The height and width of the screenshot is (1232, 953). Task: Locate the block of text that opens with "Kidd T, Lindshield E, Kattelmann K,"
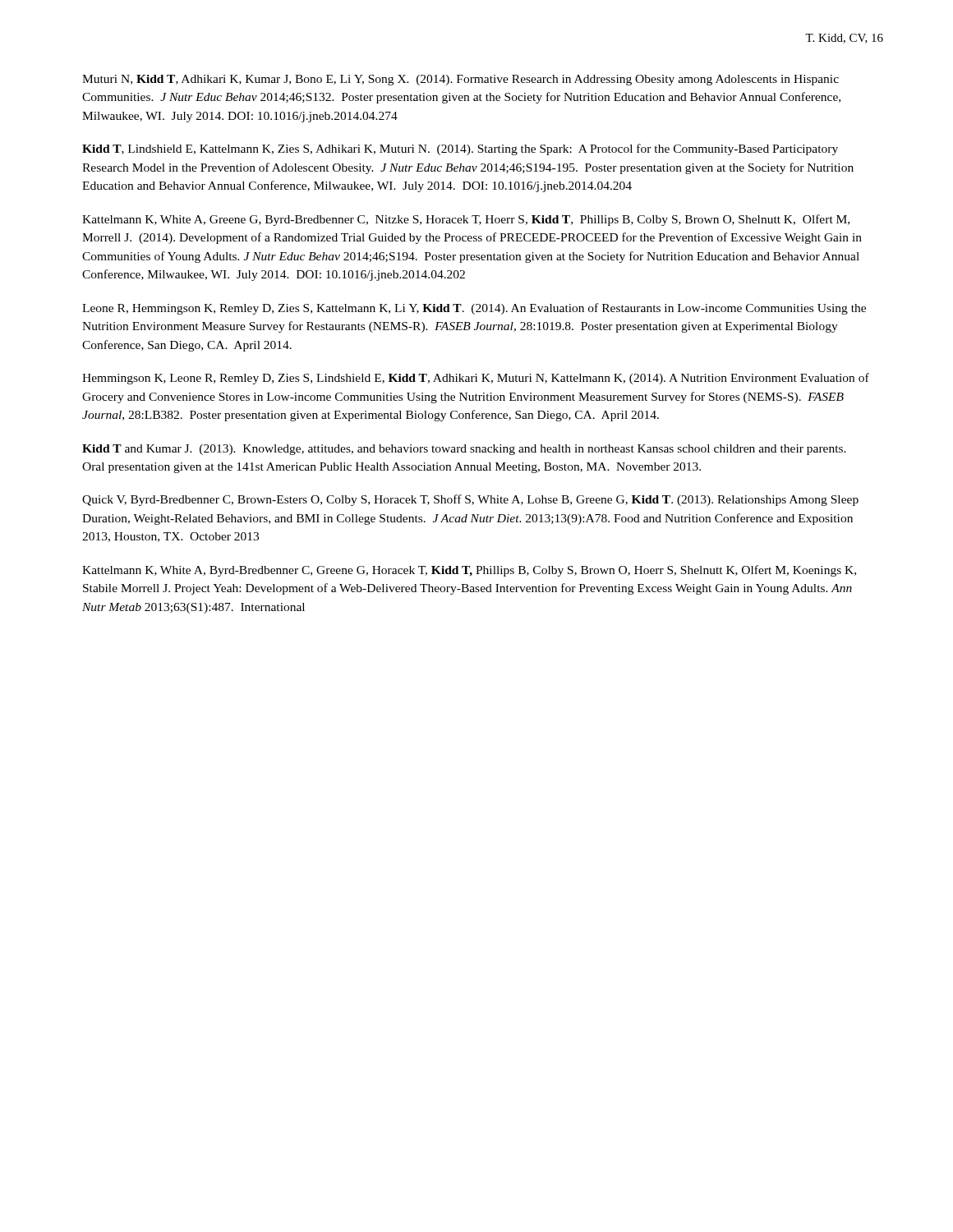tap(468, 167)
